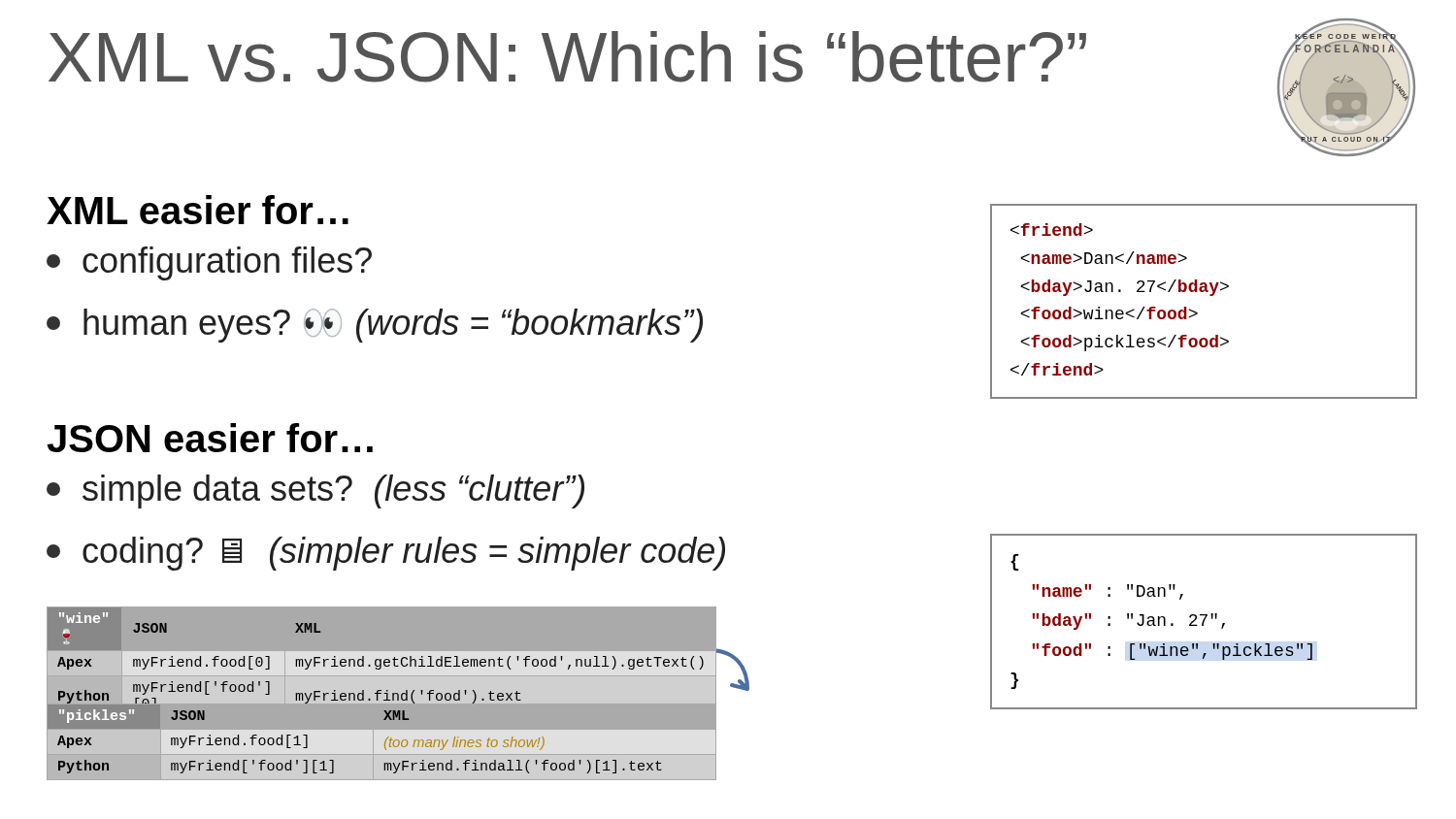Image resolution: width=1456 pixels, height=819 pixels.
Task: Click on the list item with the text "simple data sets? (less"
Action: [x=317, y=489]
